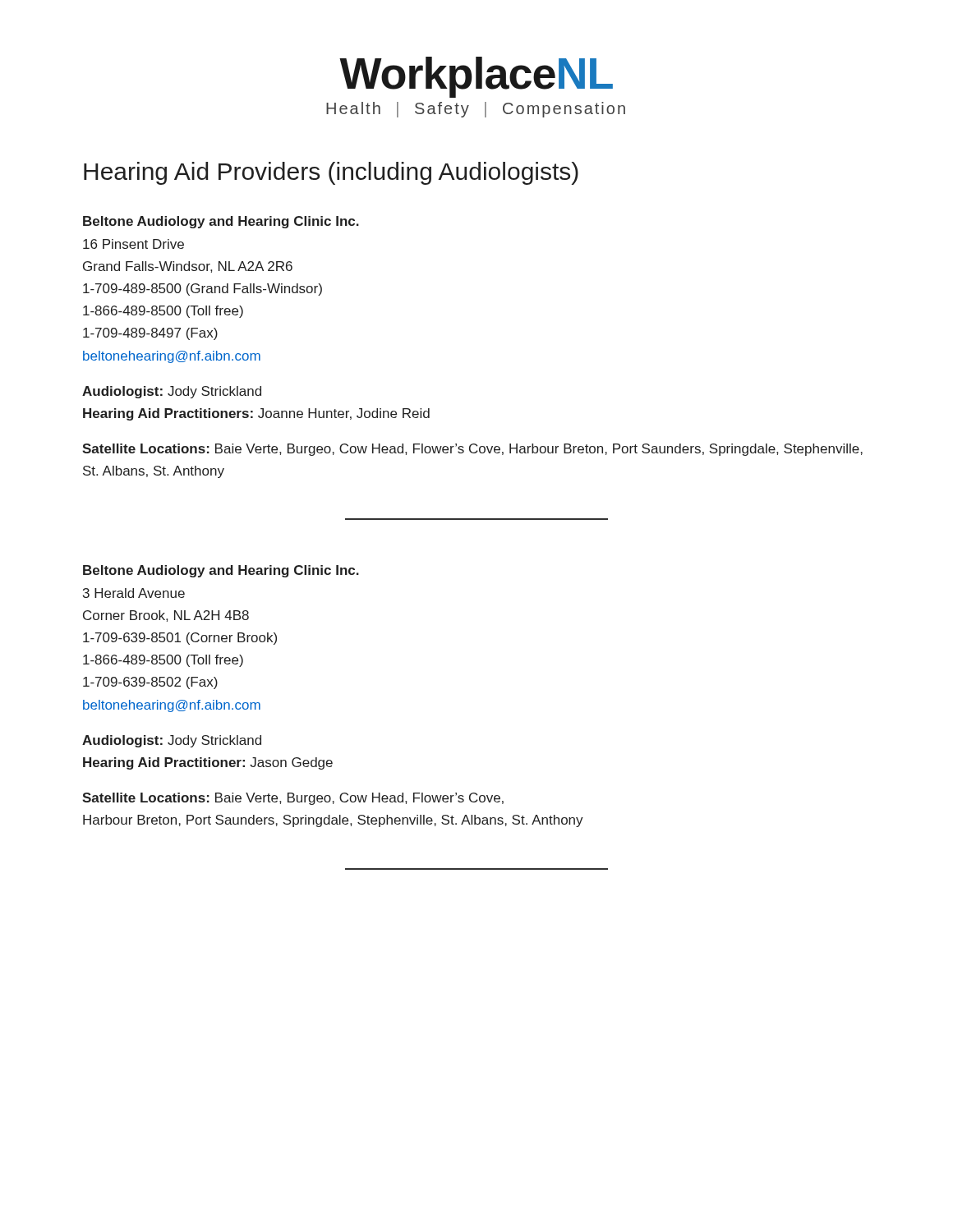
Task: Find the logo
Action: click(x=476, y=84)
